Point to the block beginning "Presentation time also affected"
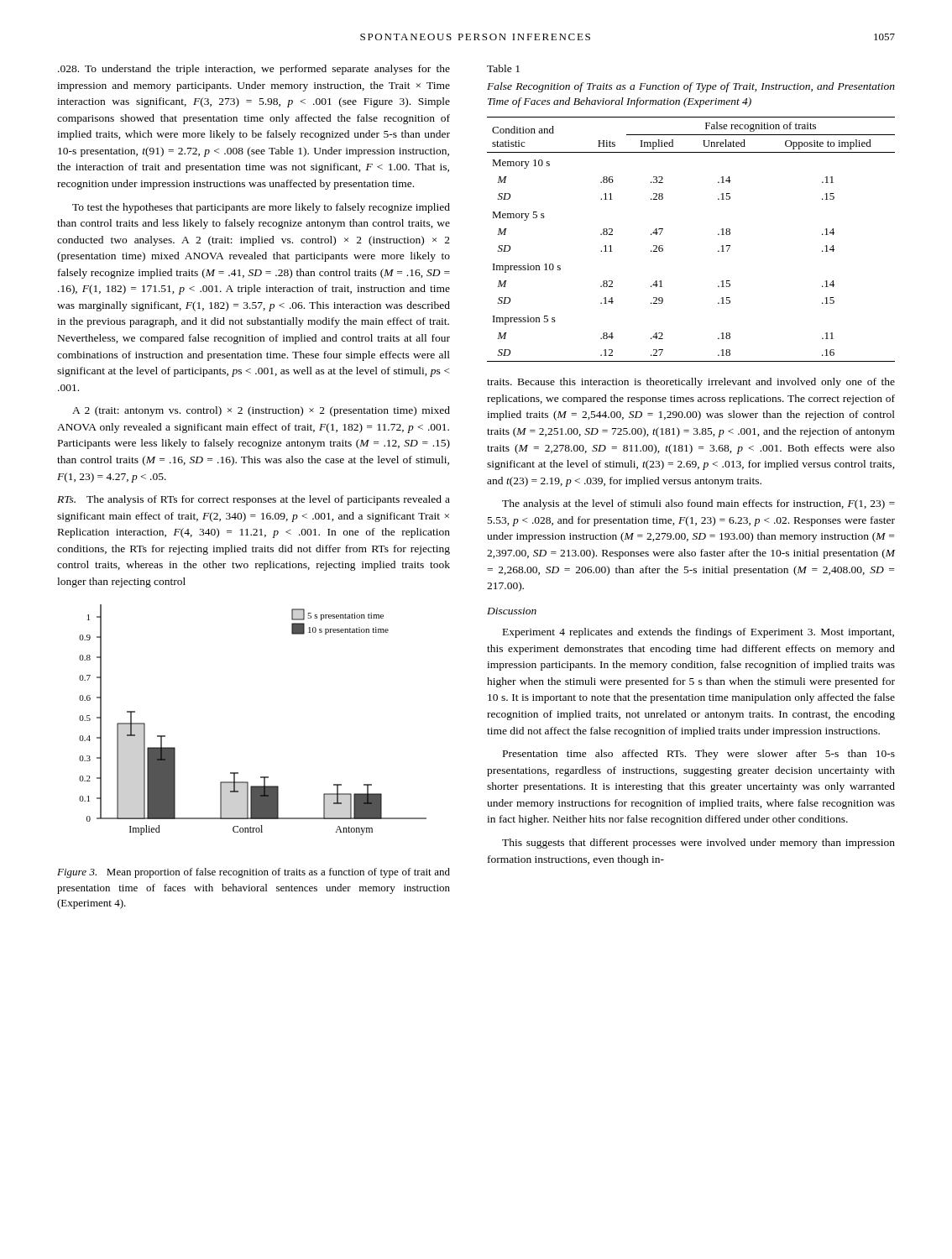The width and height of the screenshot is (952, 1259). point(691,786)
